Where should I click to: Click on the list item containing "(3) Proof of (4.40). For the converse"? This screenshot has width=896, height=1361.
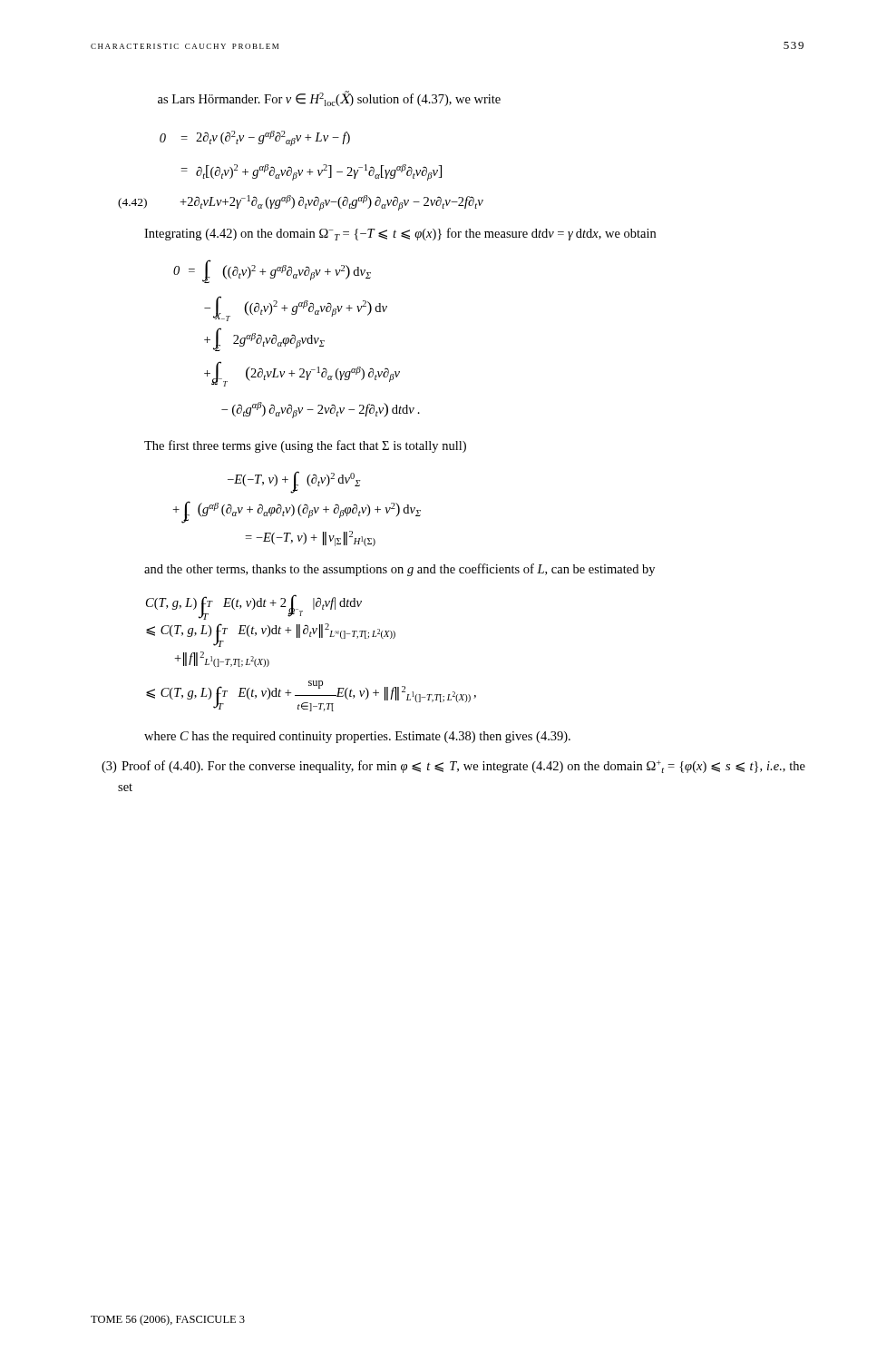point(462,775)
